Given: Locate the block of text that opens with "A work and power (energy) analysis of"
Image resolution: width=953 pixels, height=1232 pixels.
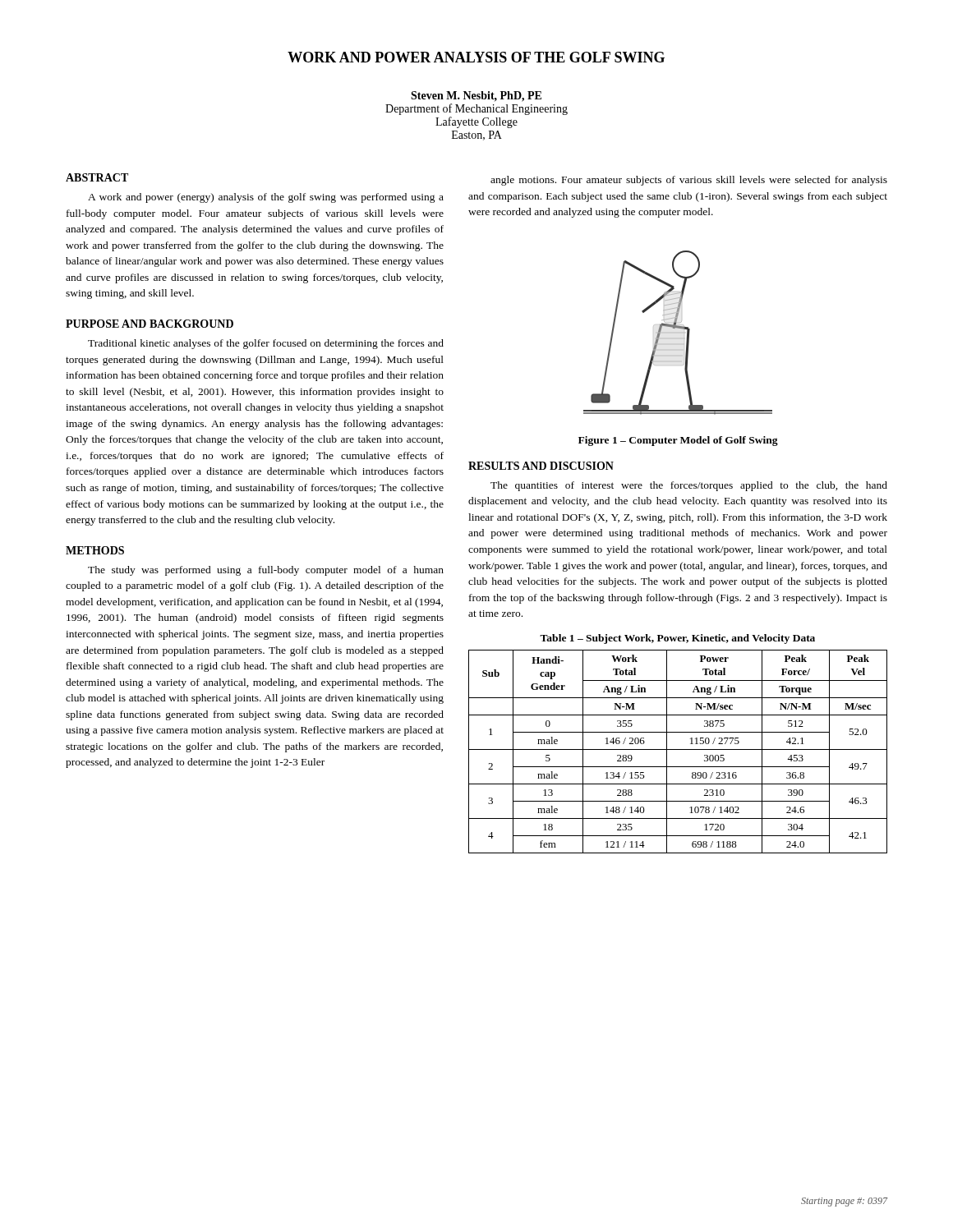Looking at the screenshot, I should pyautogui.click(x=255, y=245).
